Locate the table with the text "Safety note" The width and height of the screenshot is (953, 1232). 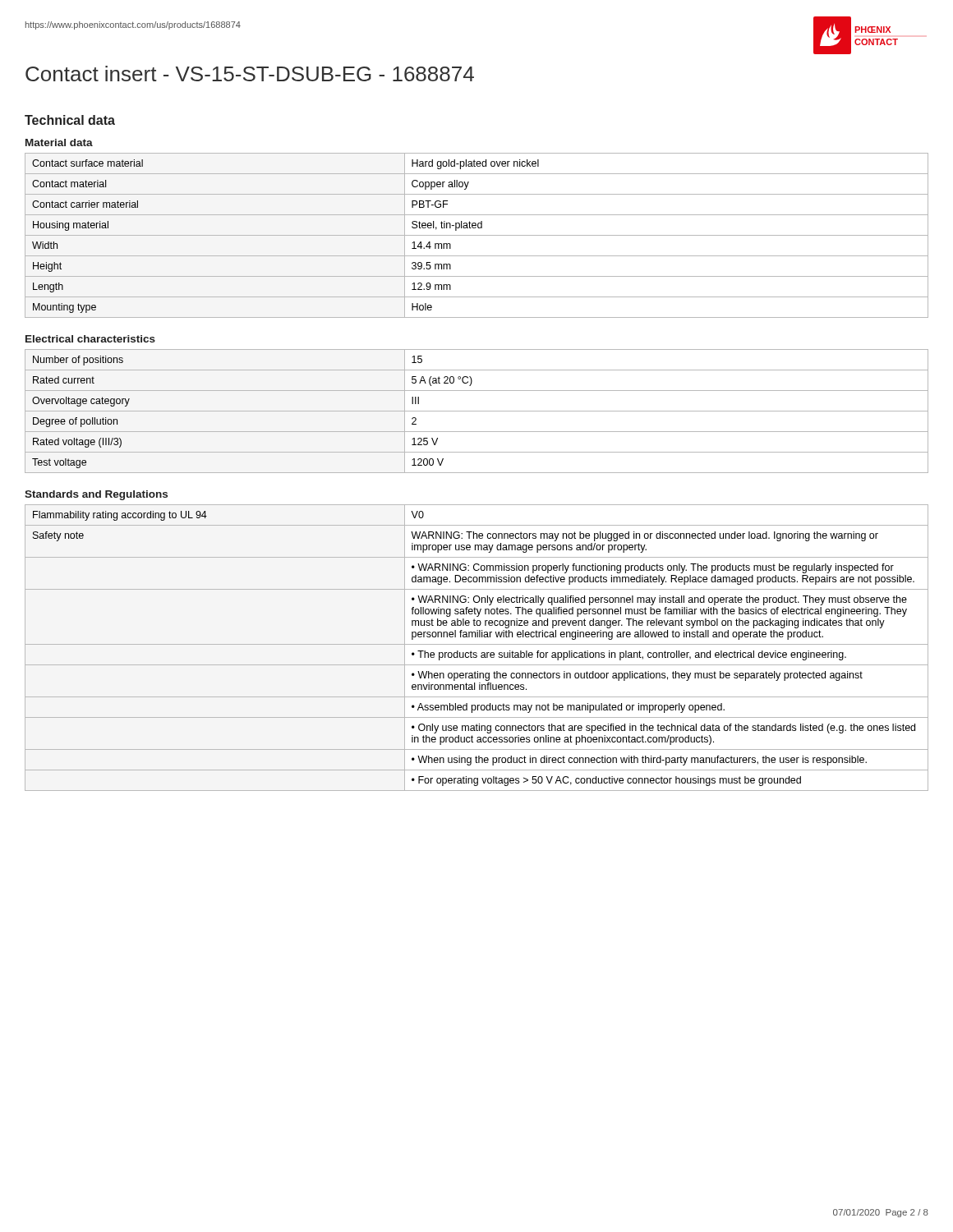(476, 648)
